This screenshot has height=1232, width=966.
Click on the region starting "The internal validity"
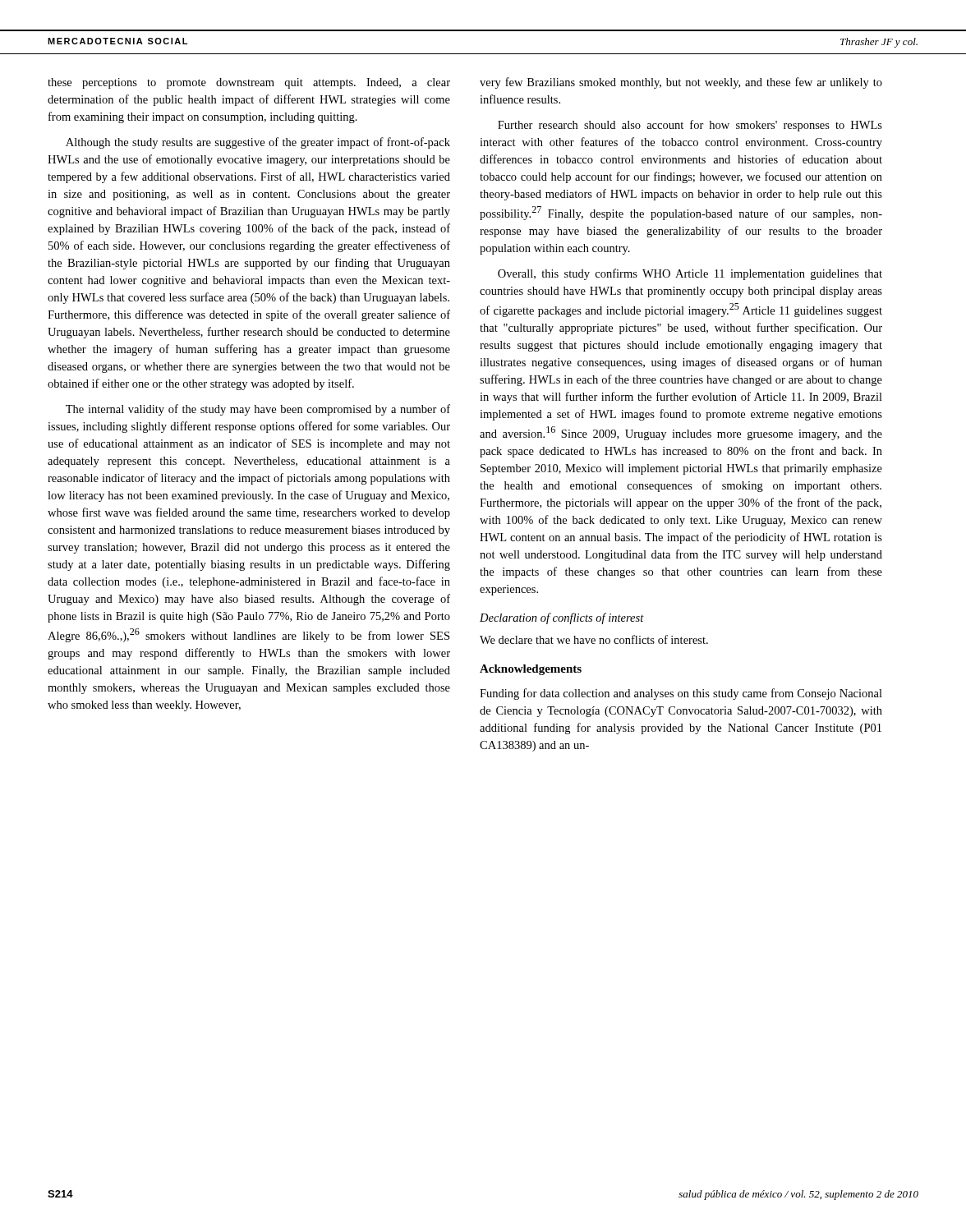click(249, 558)
